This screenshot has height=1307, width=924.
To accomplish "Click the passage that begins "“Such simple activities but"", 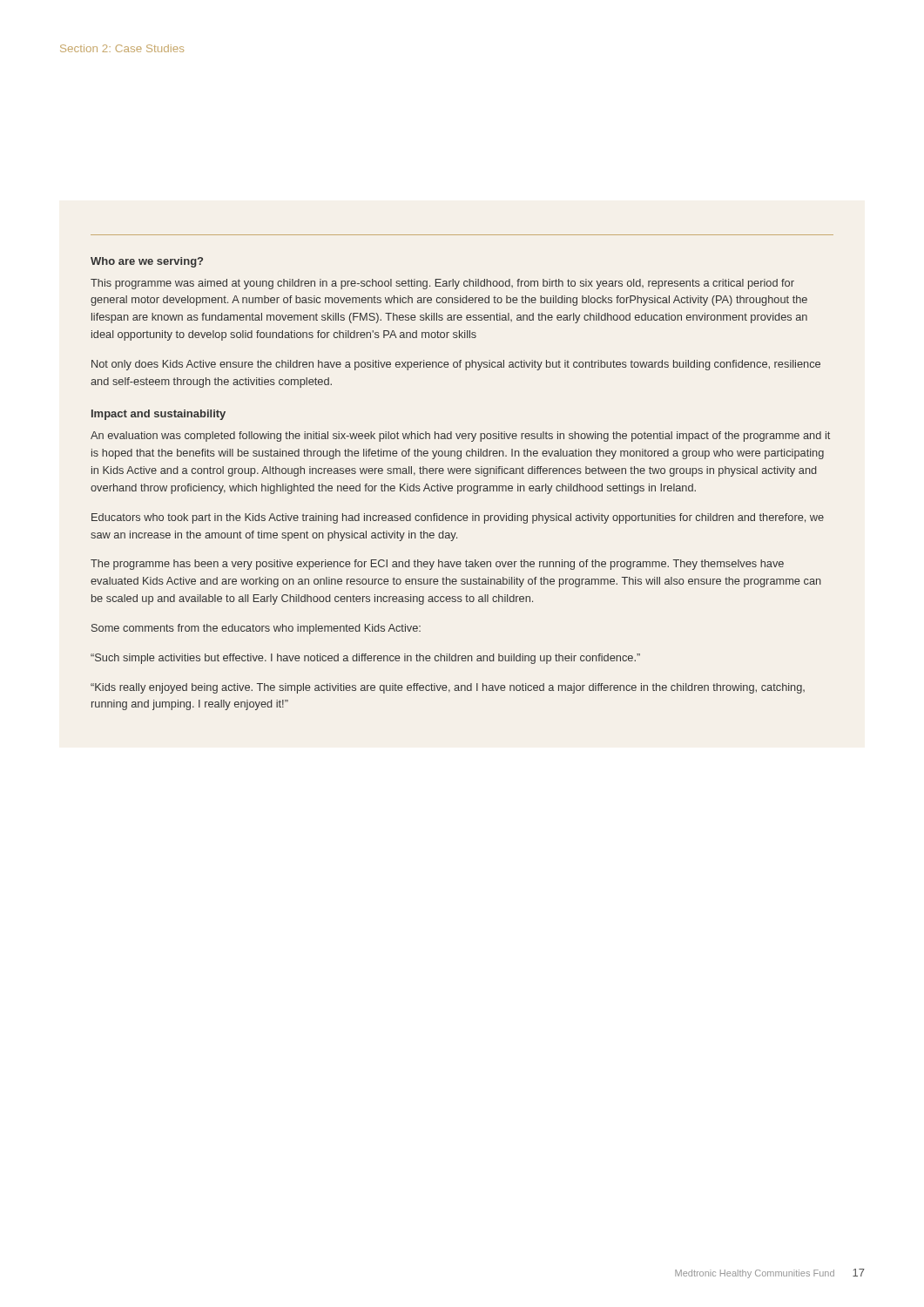I will point(365,657).
